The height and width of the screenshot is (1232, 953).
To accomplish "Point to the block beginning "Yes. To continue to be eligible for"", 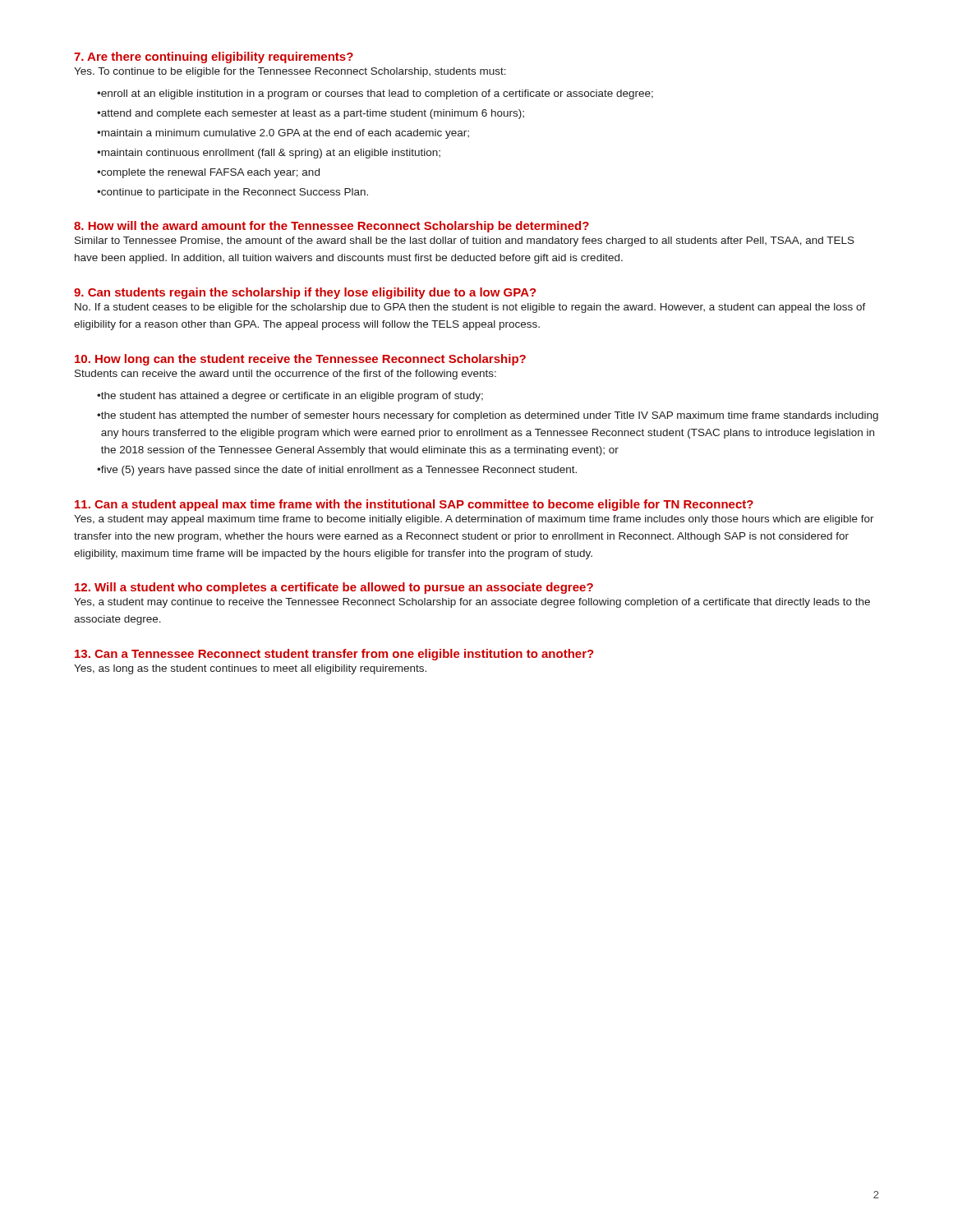I will [290, 71].
